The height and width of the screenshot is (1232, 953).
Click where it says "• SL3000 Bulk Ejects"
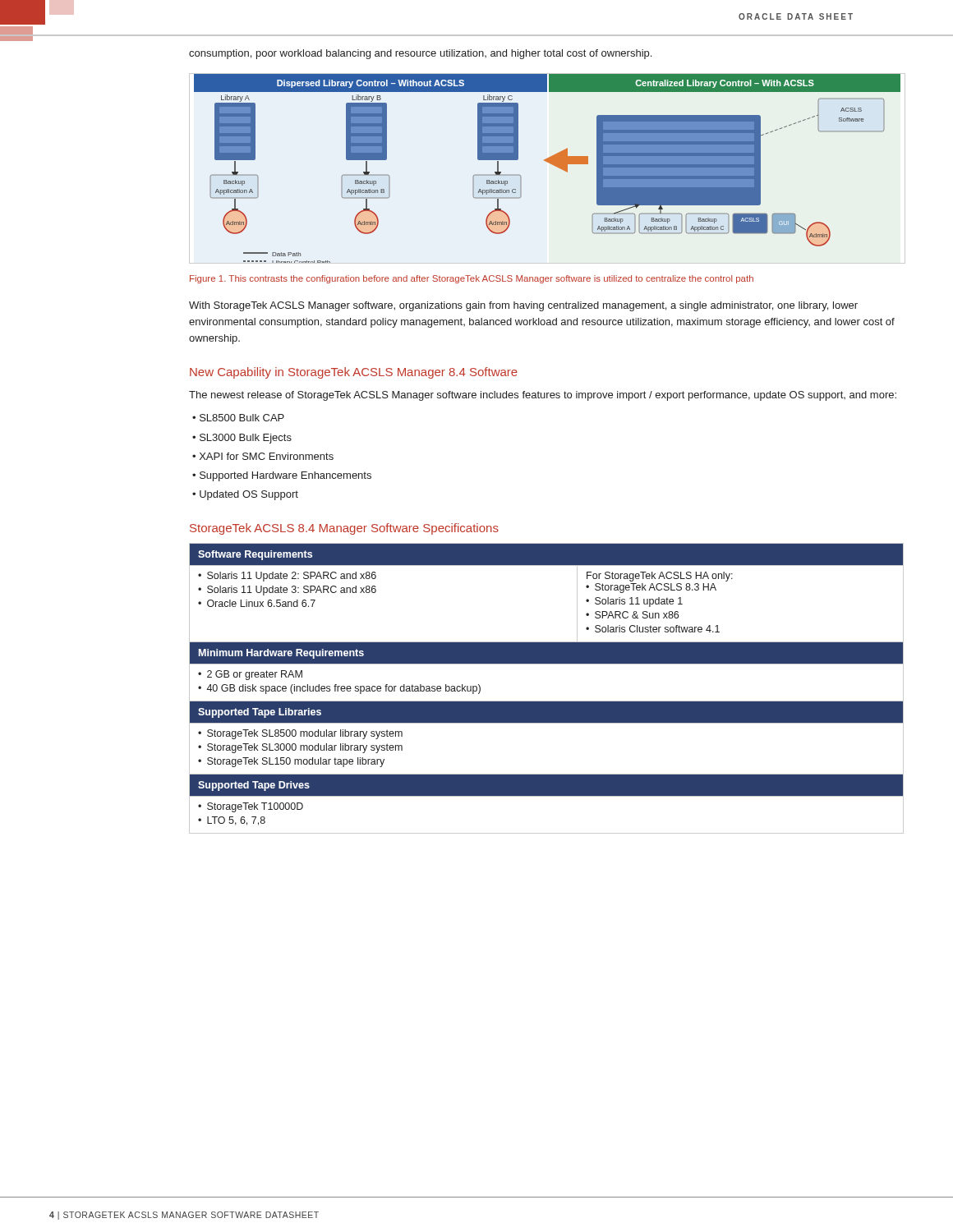pyautogui.click(x=242, y=437)
